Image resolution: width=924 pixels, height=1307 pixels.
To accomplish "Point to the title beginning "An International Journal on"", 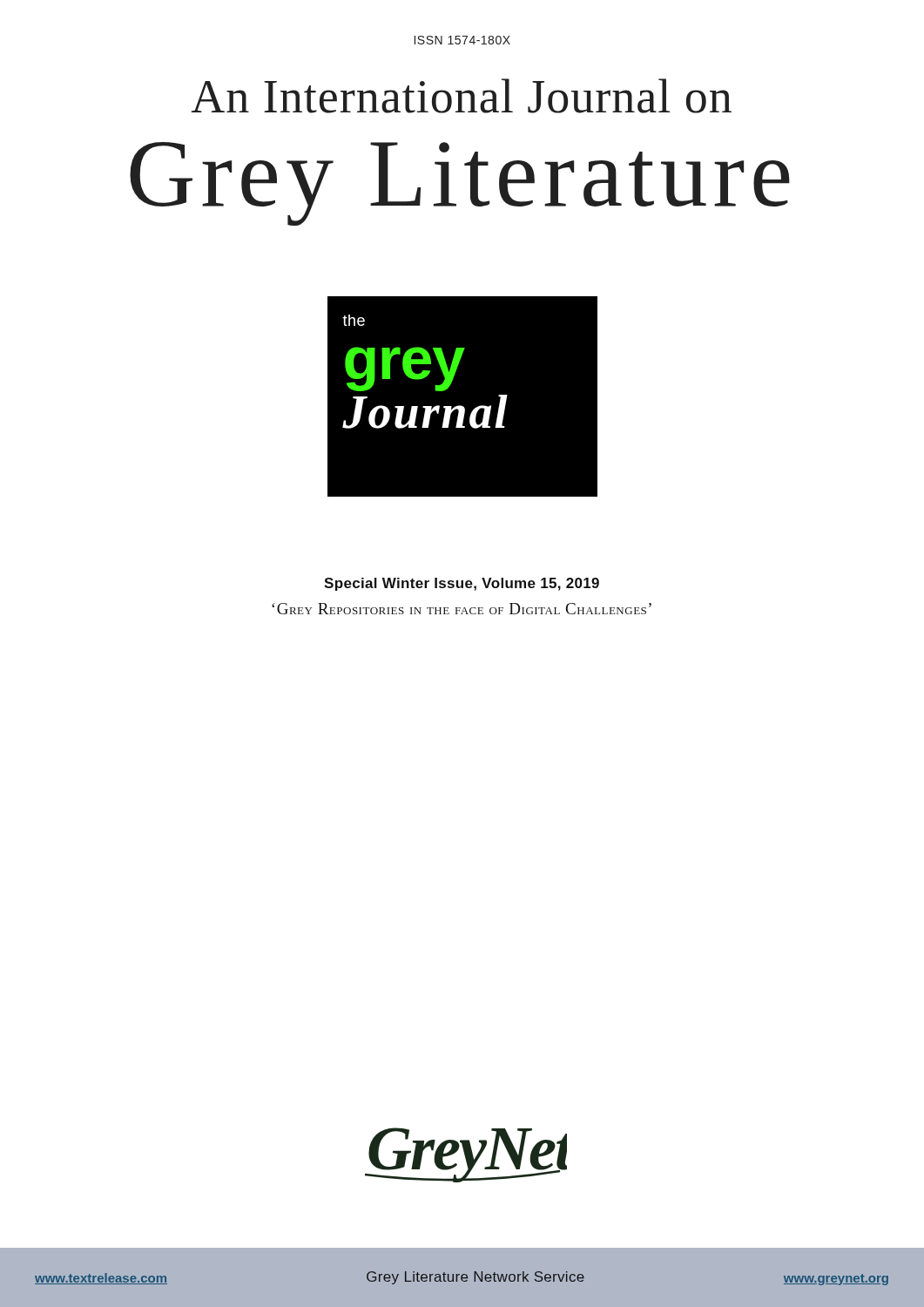I will tap(462, 147).
